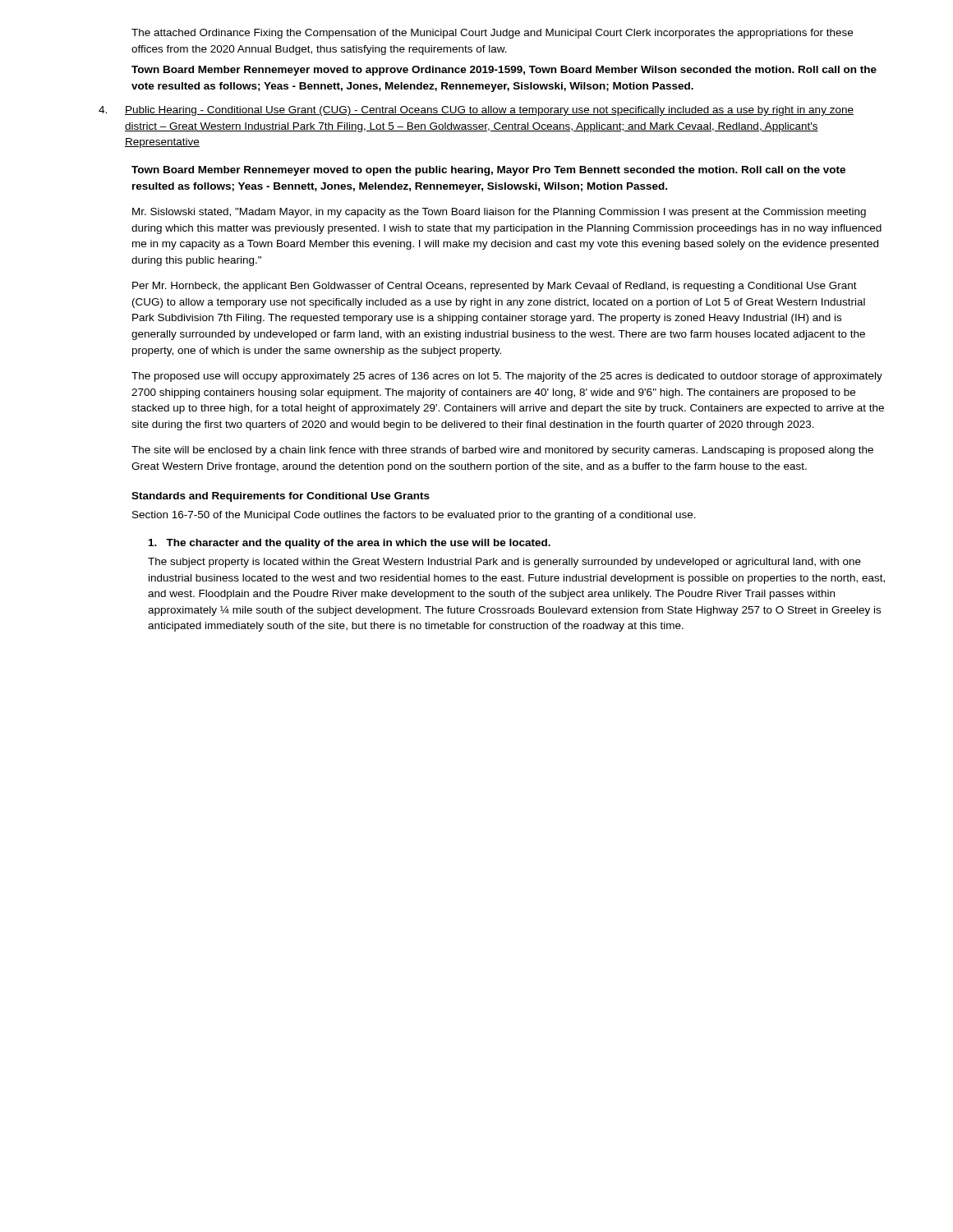953x1232 pixels.
Task: Locate the text starting "The site will be enclosed by a chain"
Action: [x=509, y=458]
